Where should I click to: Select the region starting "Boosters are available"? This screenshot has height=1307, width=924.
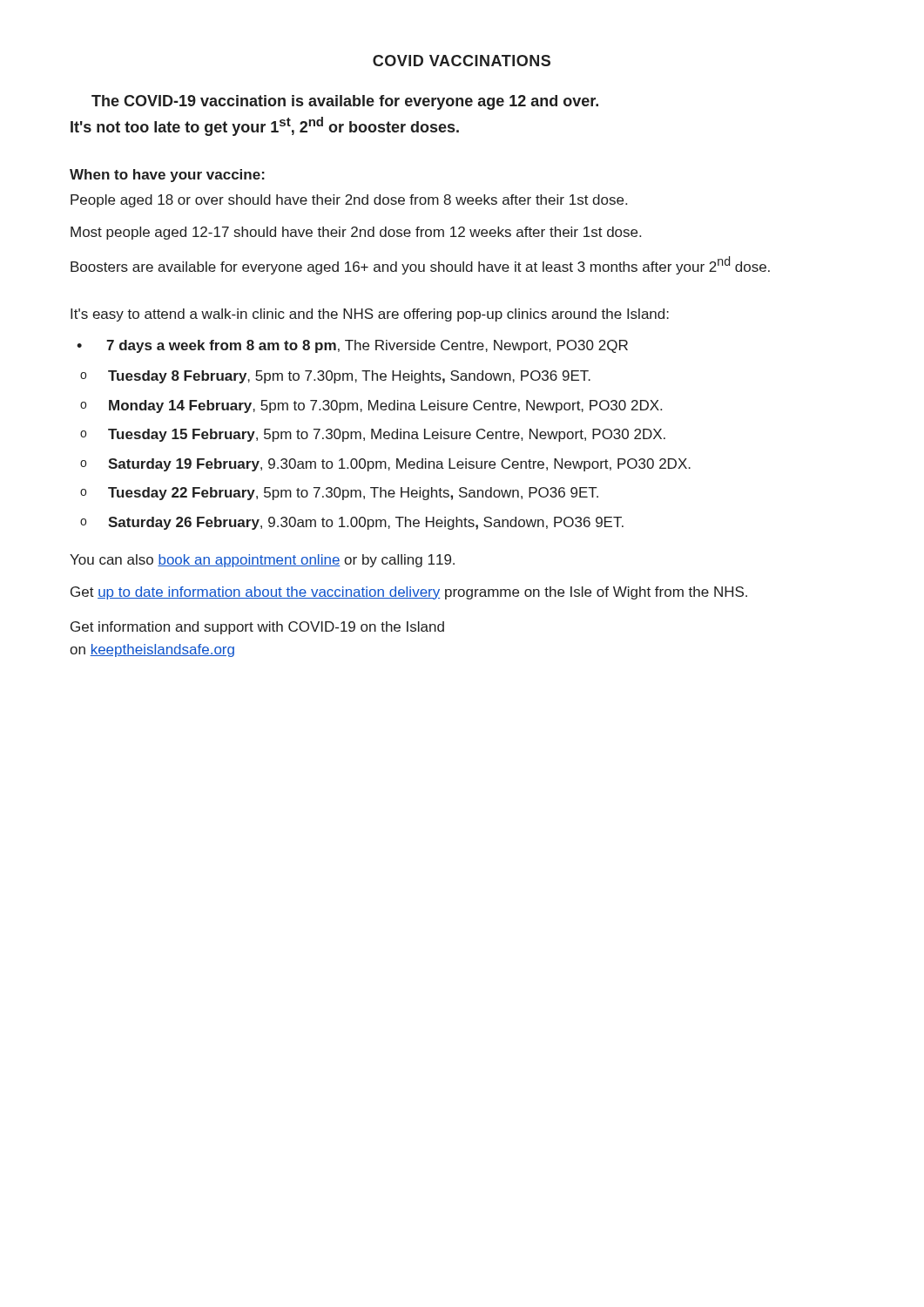tap(420, 265)
